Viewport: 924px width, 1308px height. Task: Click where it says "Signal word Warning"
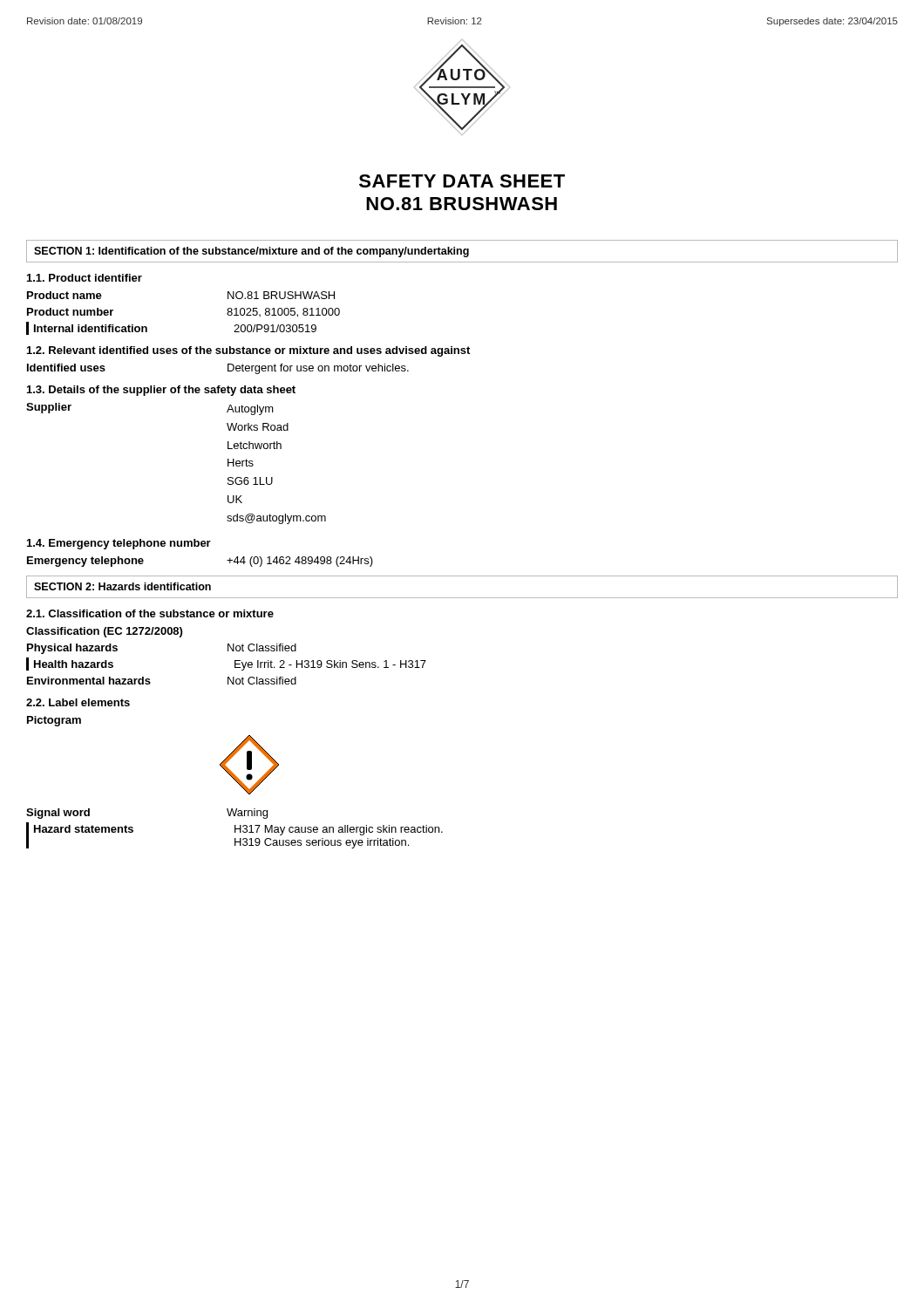coord(52,813)
